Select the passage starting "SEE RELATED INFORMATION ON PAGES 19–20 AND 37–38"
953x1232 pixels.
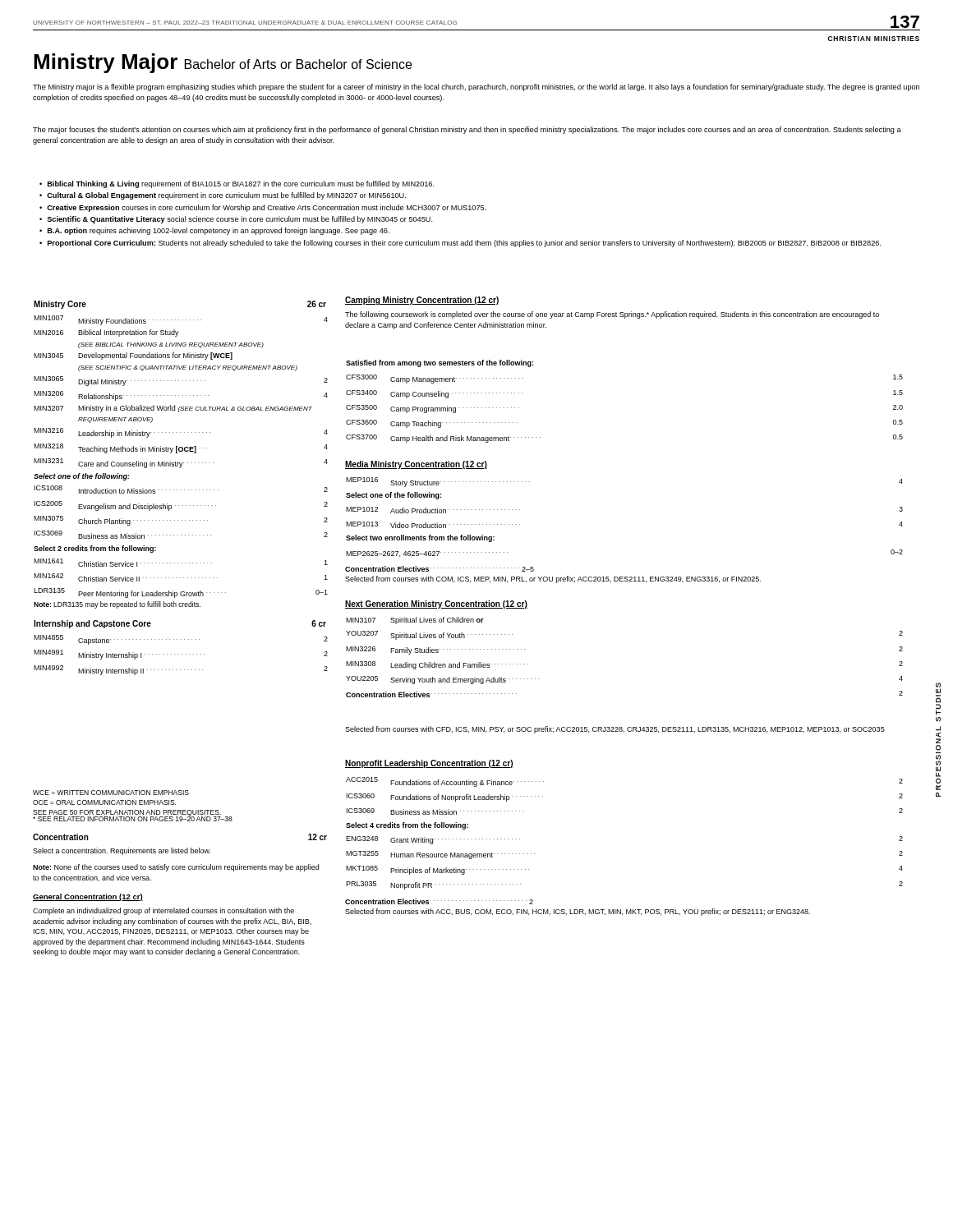tap(133, 819)
